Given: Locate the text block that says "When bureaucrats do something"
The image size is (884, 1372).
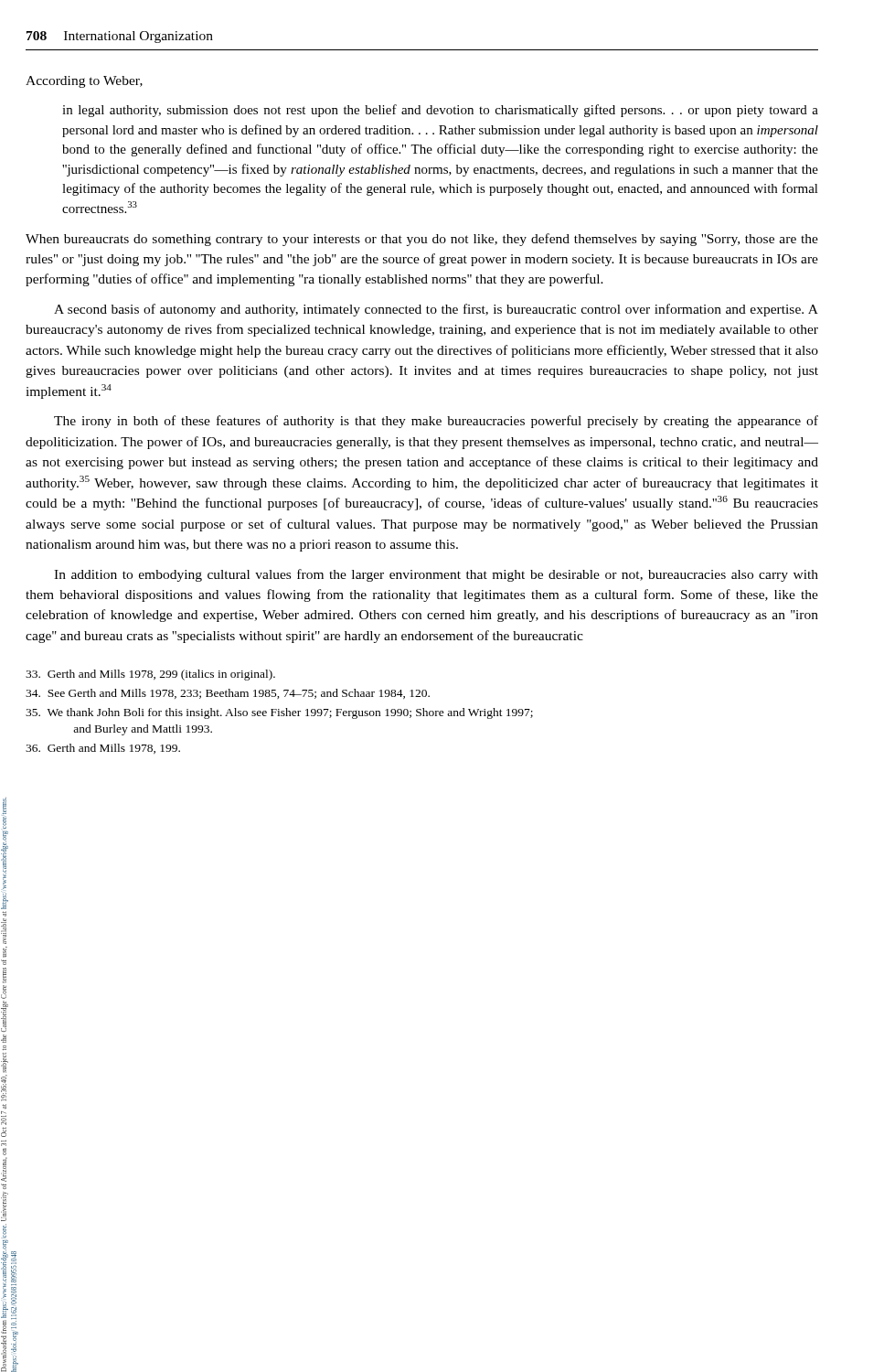Looking at the screenshot, I should click(x=422, y=258).
